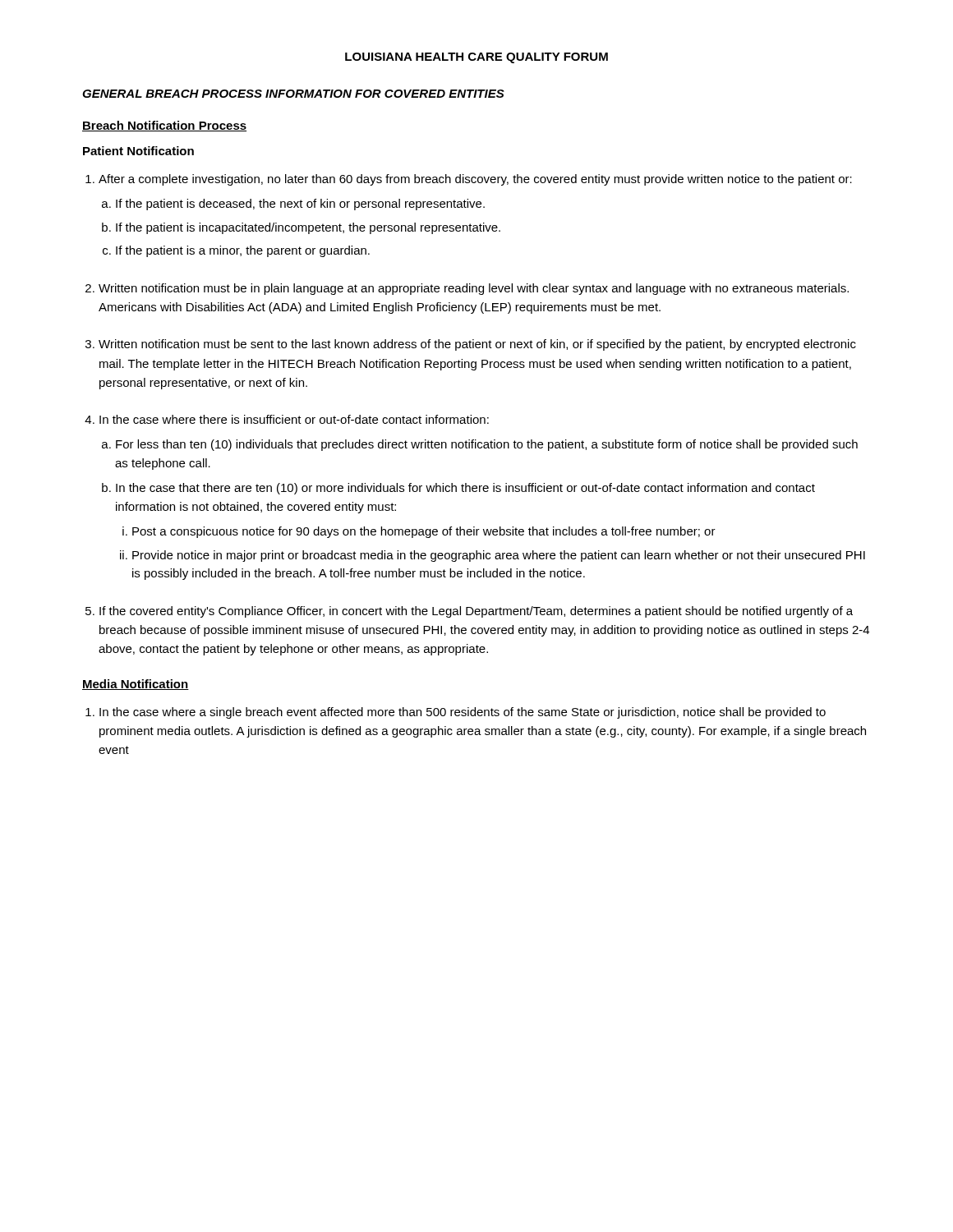Click where it says "Patient Notification"
The height and width of the screenshot is (1232, 953).
coord(138,151)
